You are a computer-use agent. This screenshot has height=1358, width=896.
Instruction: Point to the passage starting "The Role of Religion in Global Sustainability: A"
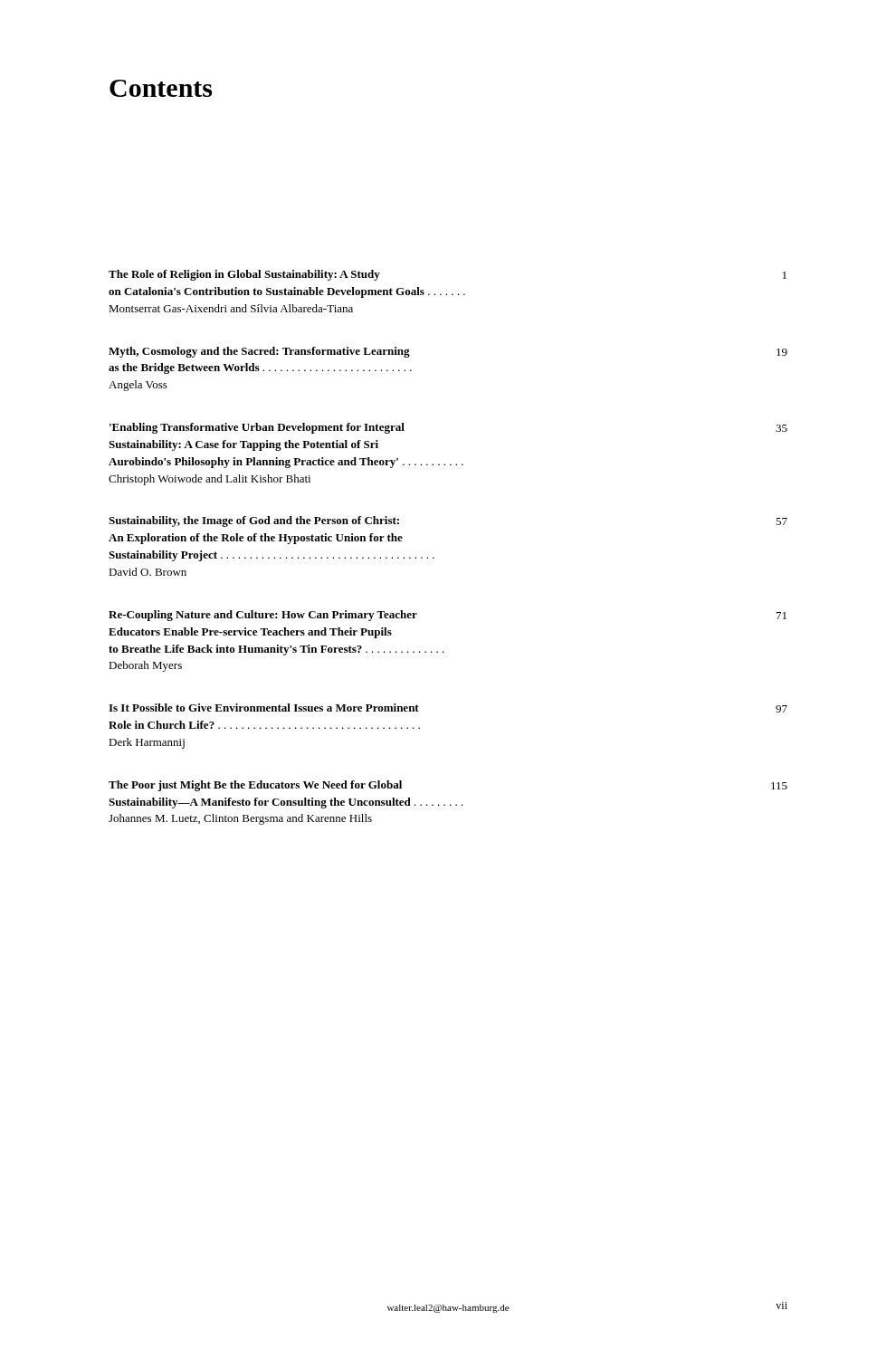click(x=448, y=292)
